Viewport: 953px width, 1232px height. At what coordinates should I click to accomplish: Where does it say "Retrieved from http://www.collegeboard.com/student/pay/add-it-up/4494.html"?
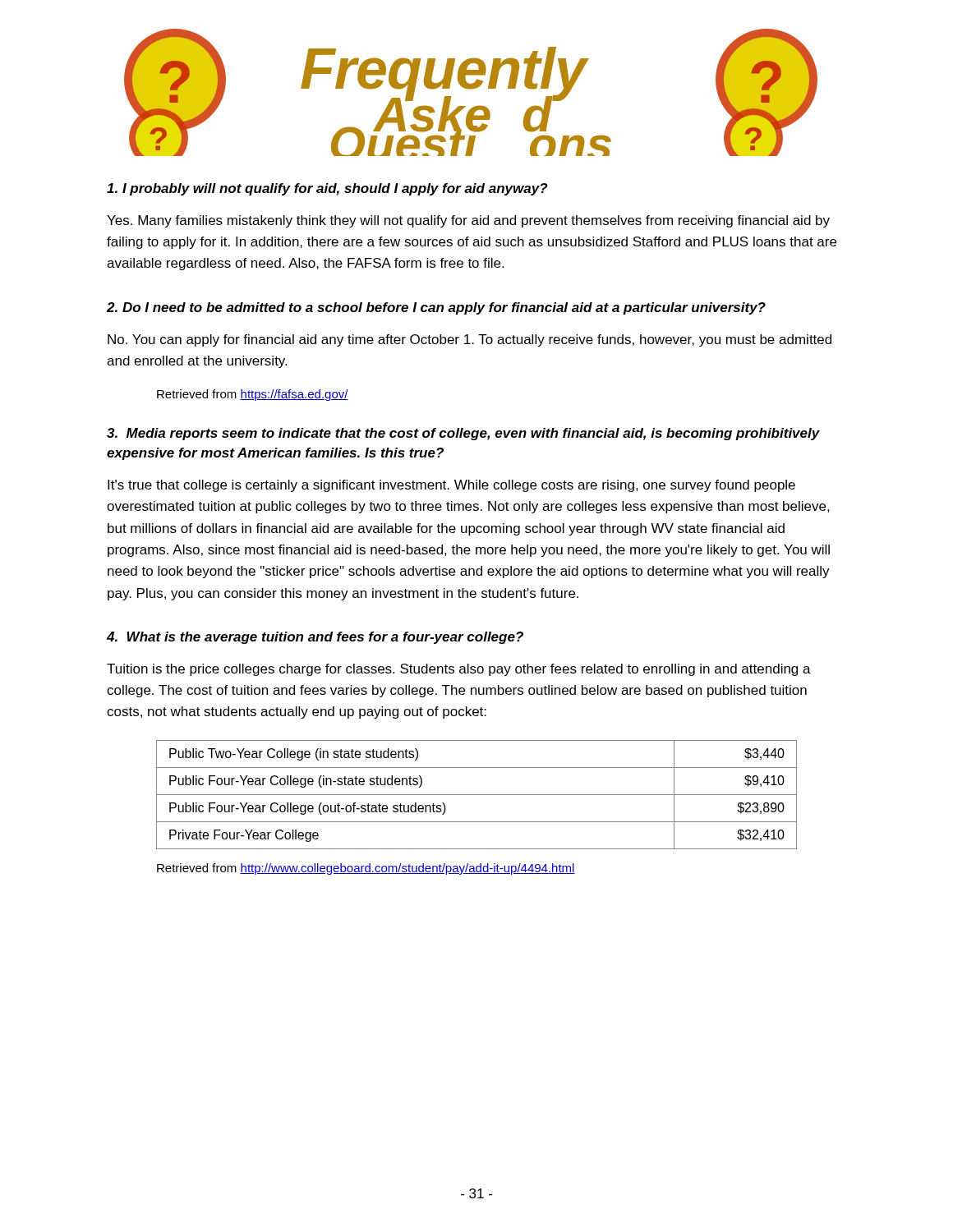pyautogui.click(x=365, y=868)
